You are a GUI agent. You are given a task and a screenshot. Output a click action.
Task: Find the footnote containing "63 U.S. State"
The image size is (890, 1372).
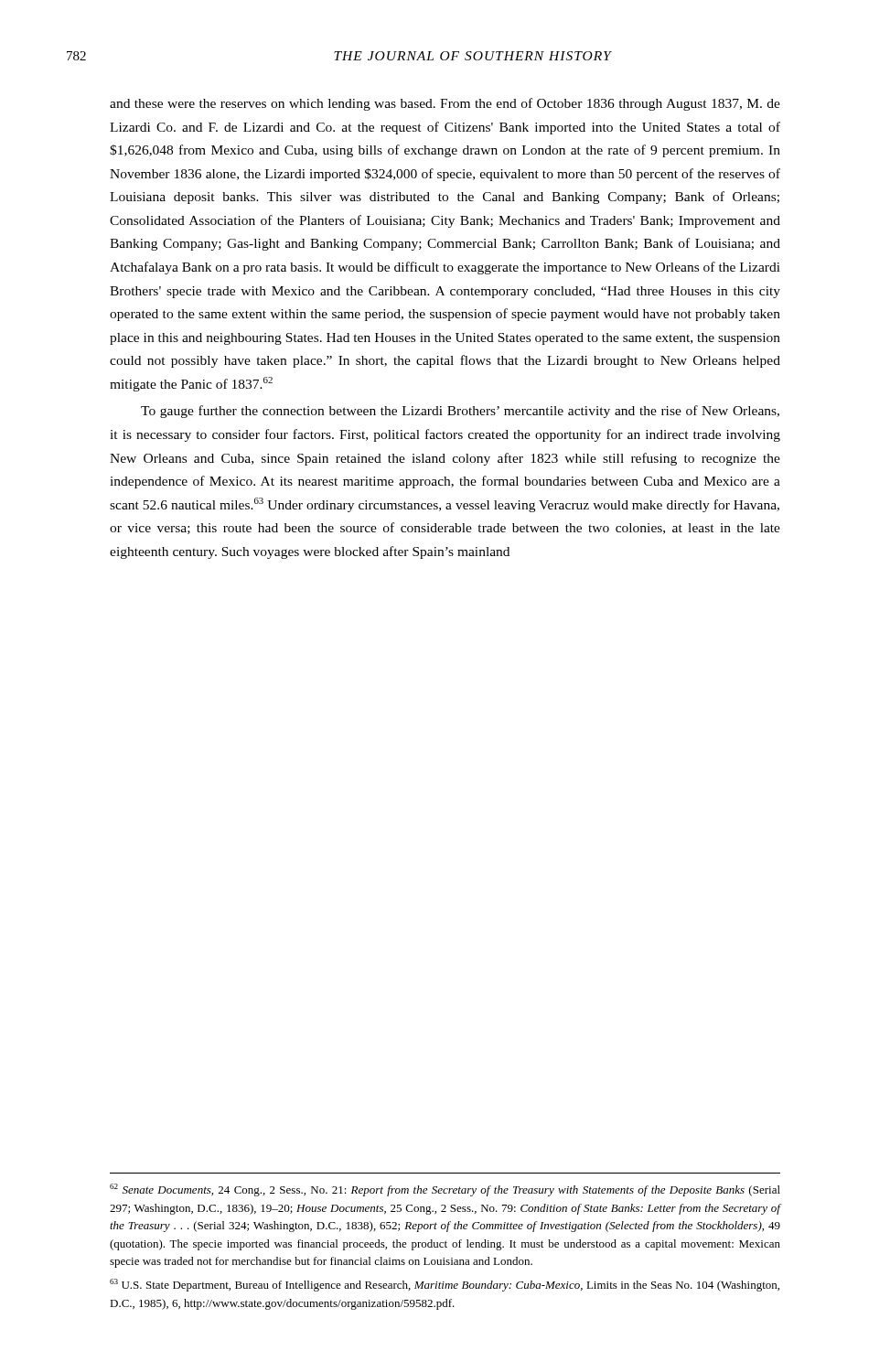[x=445, y=1293]
